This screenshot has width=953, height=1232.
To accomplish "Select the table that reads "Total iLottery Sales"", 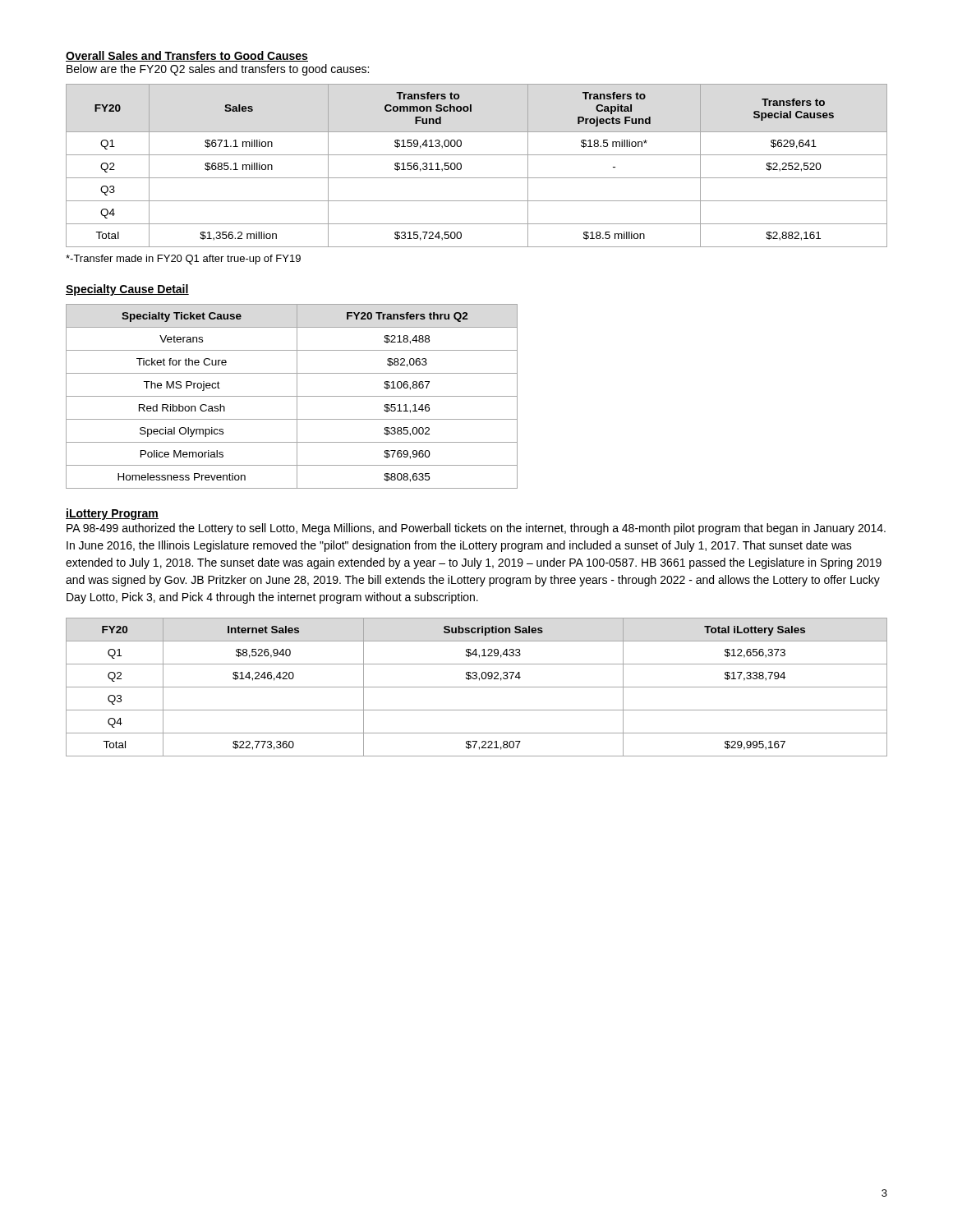I will (x=476, y=687).
